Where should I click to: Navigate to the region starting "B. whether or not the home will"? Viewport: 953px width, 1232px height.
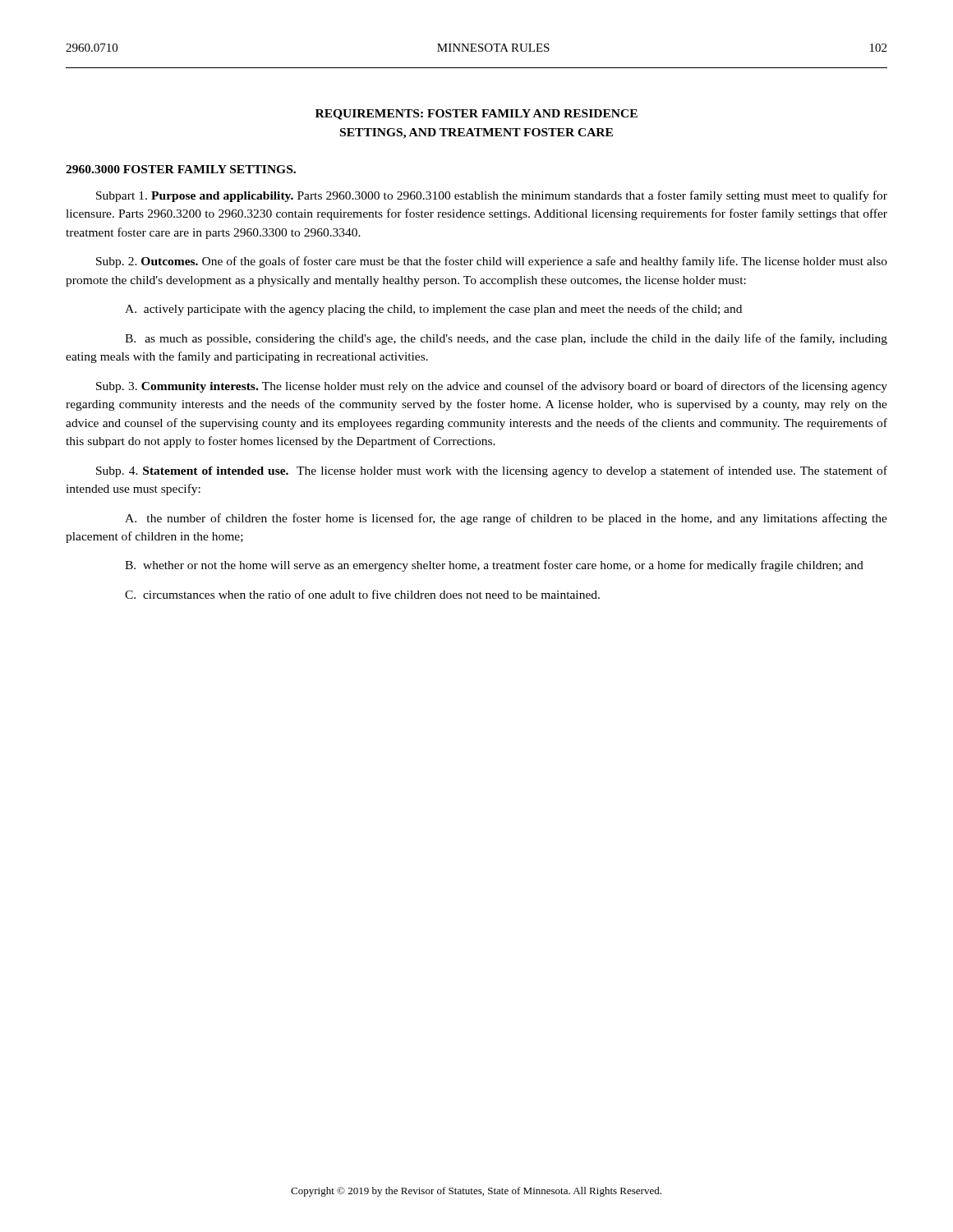click(494, 565)
